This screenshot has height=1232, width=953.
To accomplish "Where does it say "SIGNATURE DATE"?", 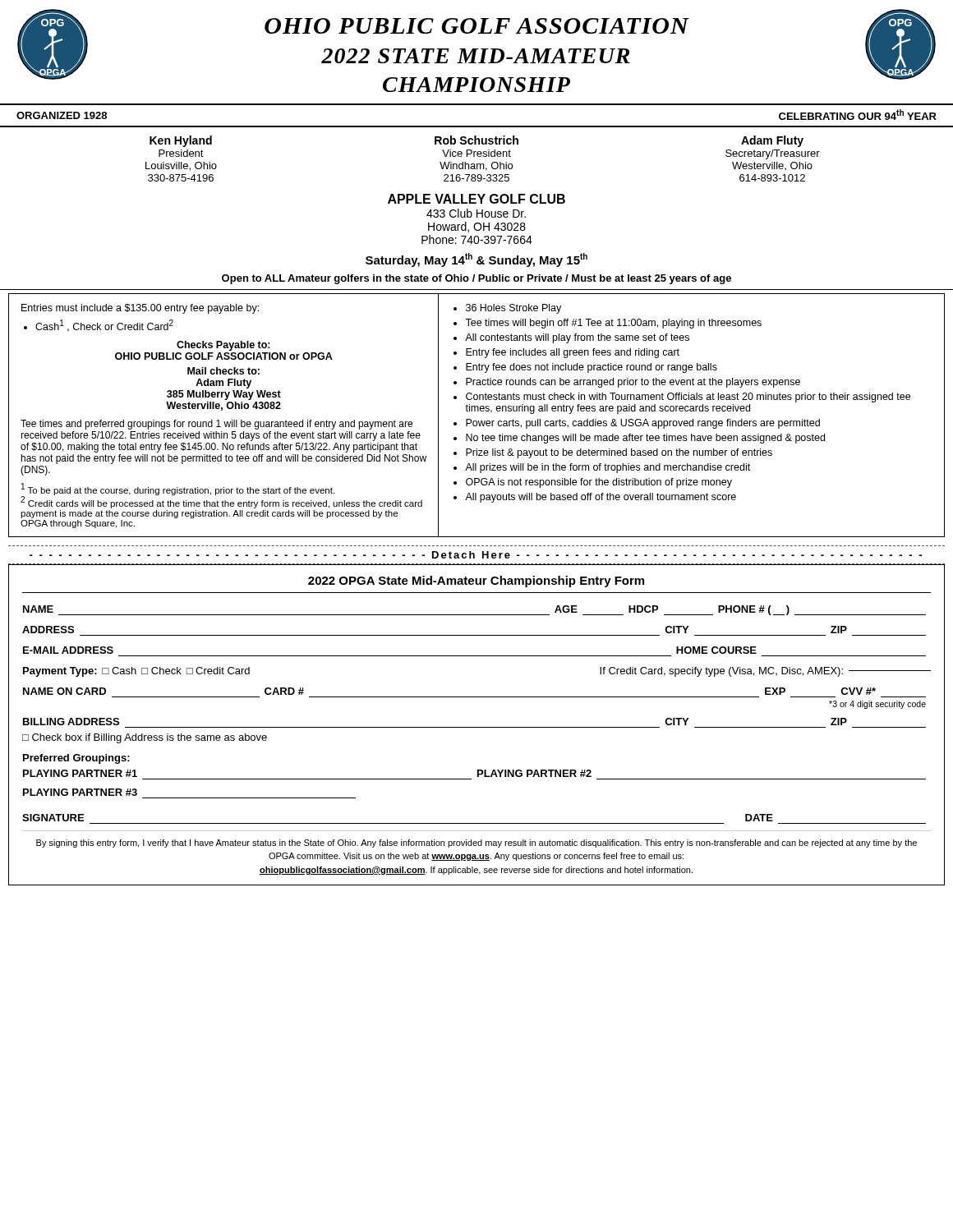I will (476, 817).
